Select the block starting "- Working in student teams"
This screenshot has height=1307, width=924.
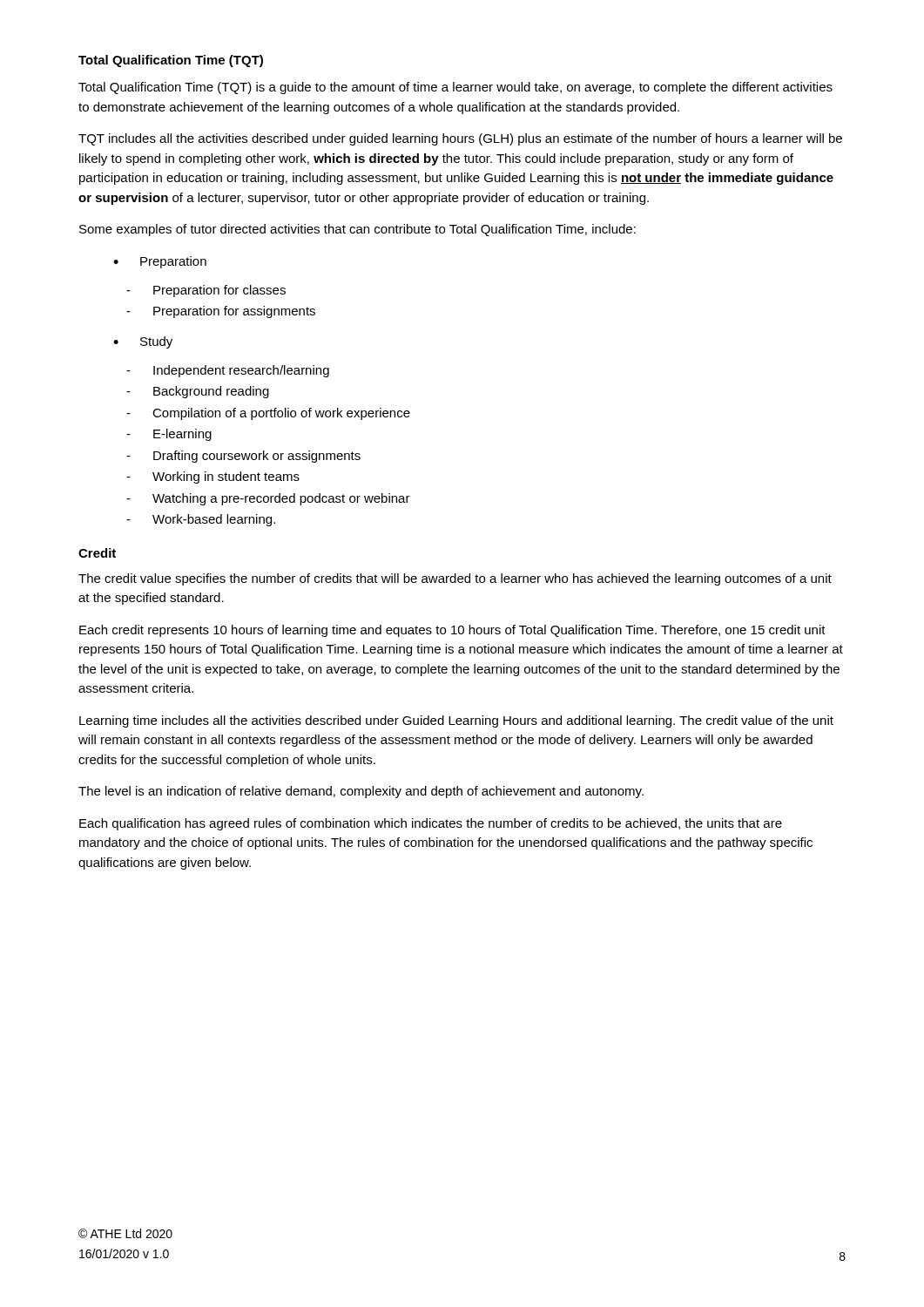tap(213, 477)
